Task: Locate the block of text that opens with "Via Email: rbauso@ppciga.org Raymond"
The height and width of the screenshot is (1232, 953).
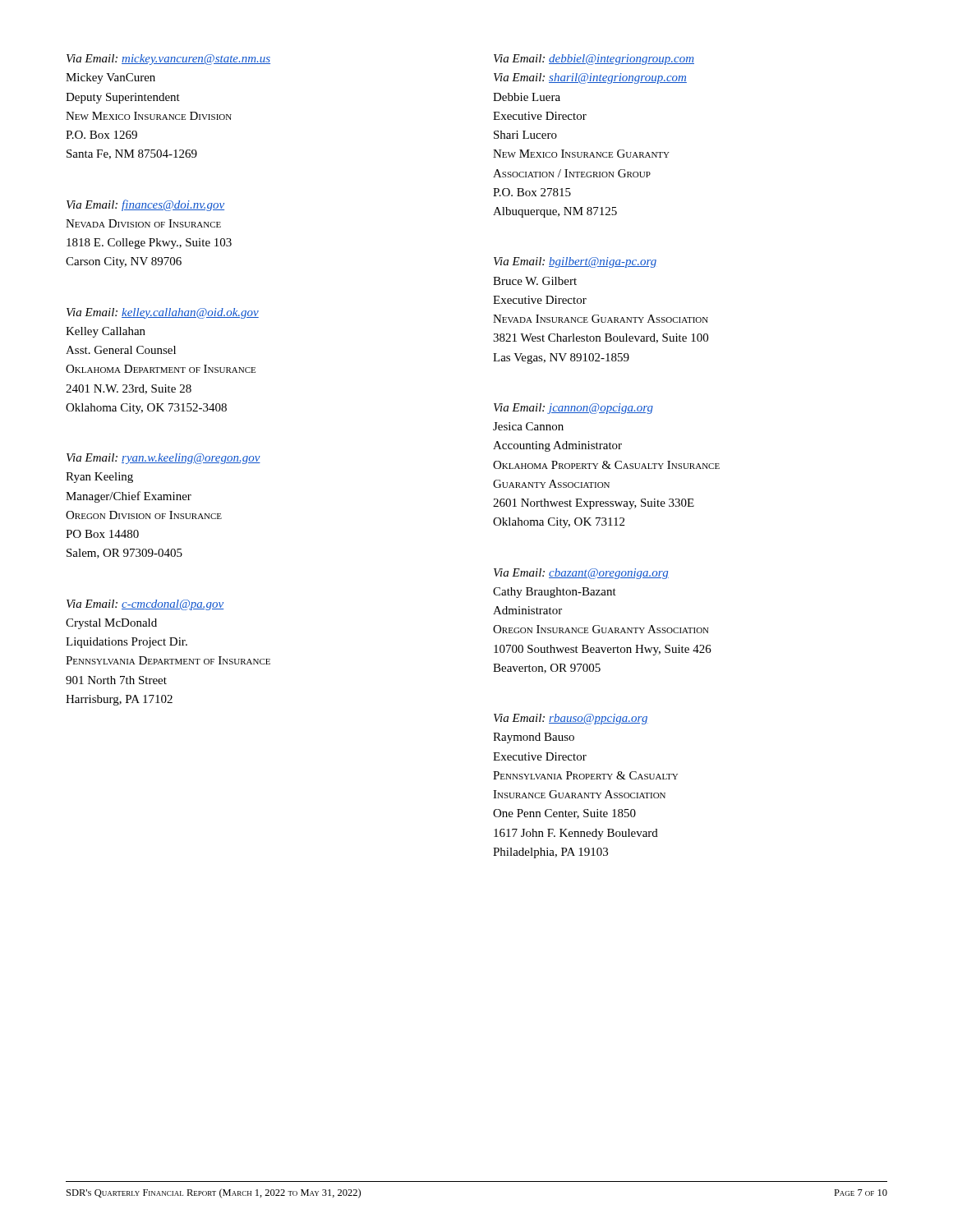Action: coord(571,719)
